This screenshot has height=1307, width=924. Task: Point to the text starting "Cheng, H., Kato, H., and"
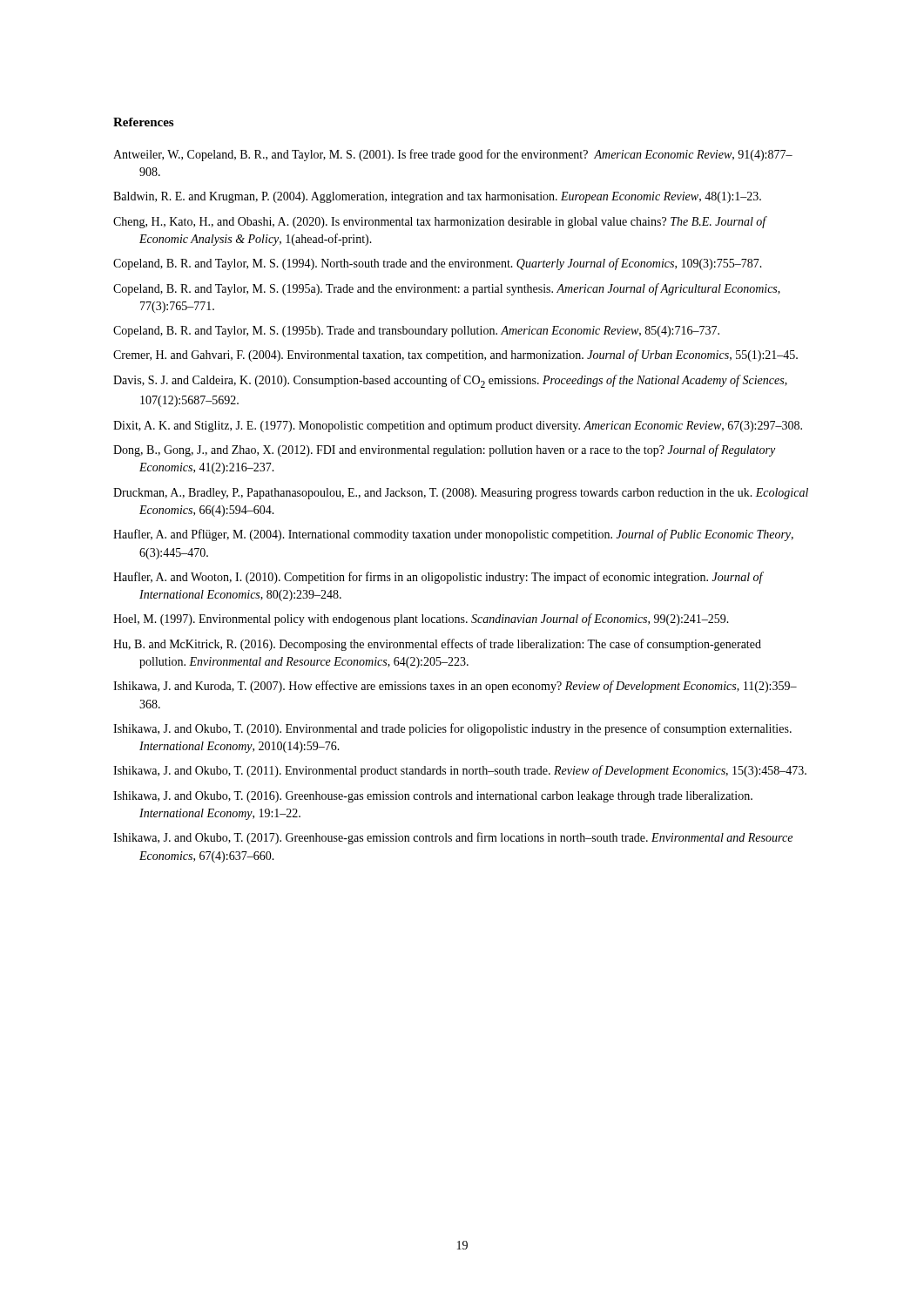[439, 230]
